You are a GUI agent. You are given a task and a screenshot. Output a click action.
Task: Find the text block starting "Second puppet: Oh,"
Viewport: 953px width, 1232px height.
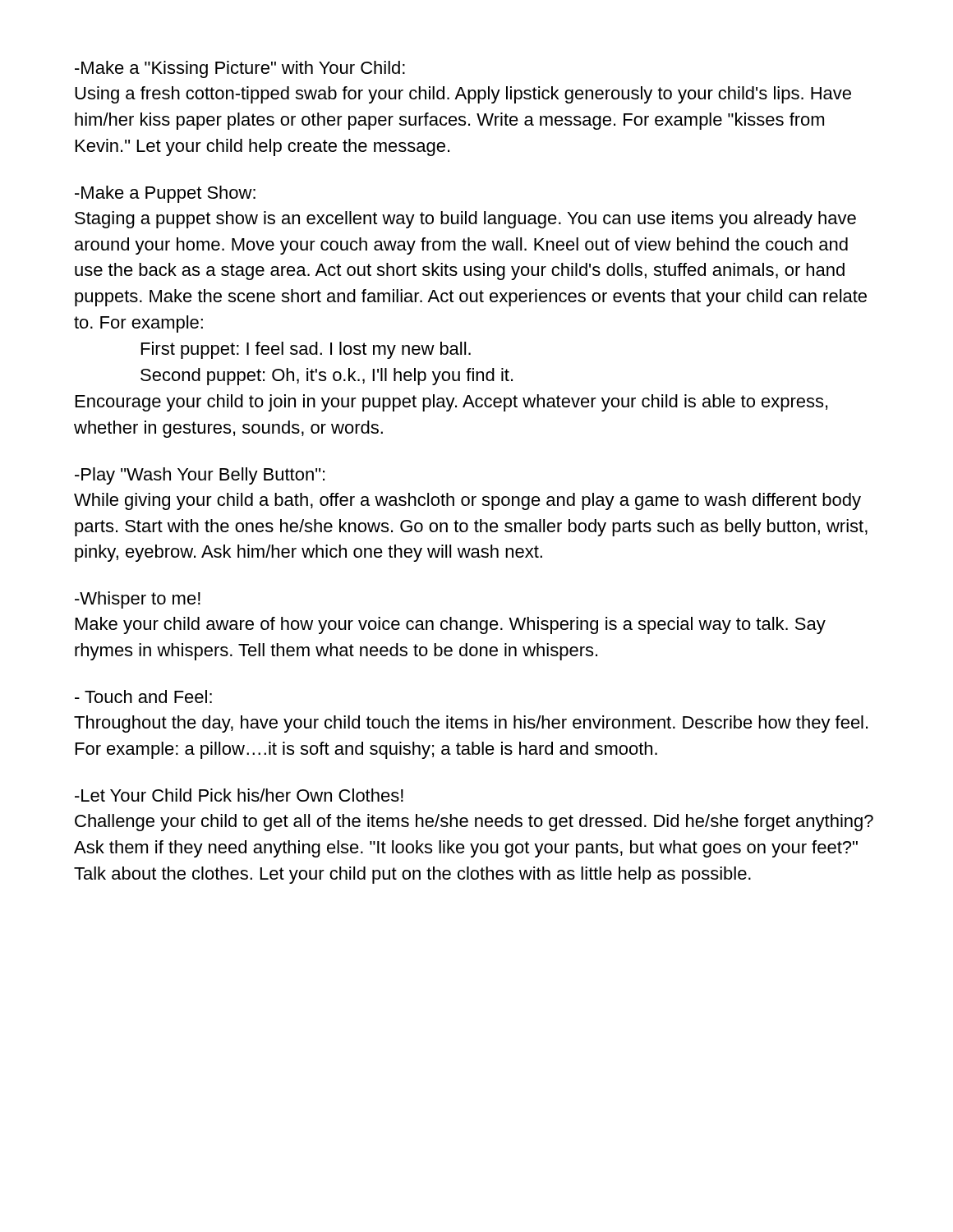tap(327, 375)
